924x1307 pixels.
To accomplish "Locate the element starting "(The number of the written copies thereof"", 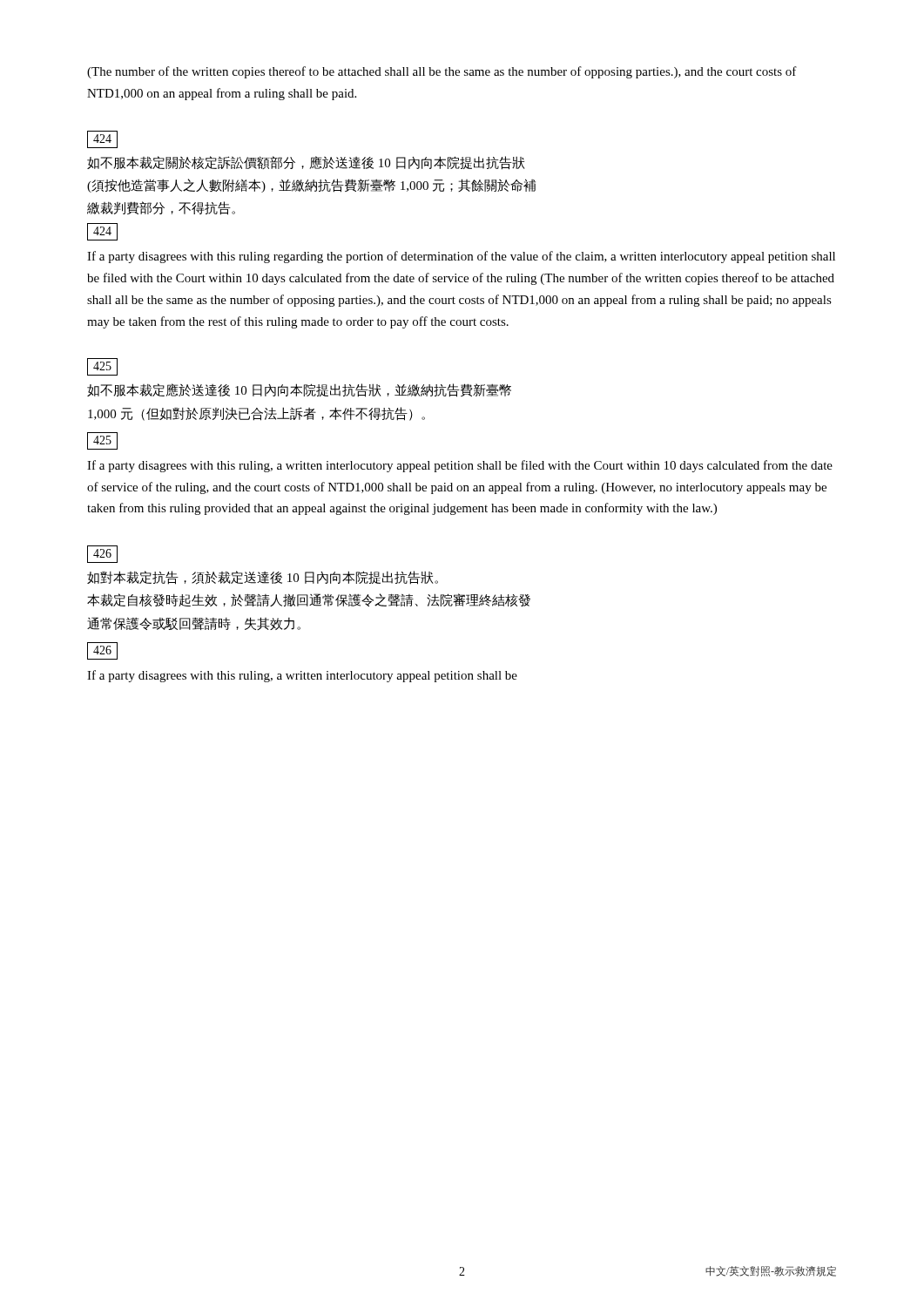I will click(442, 82).
